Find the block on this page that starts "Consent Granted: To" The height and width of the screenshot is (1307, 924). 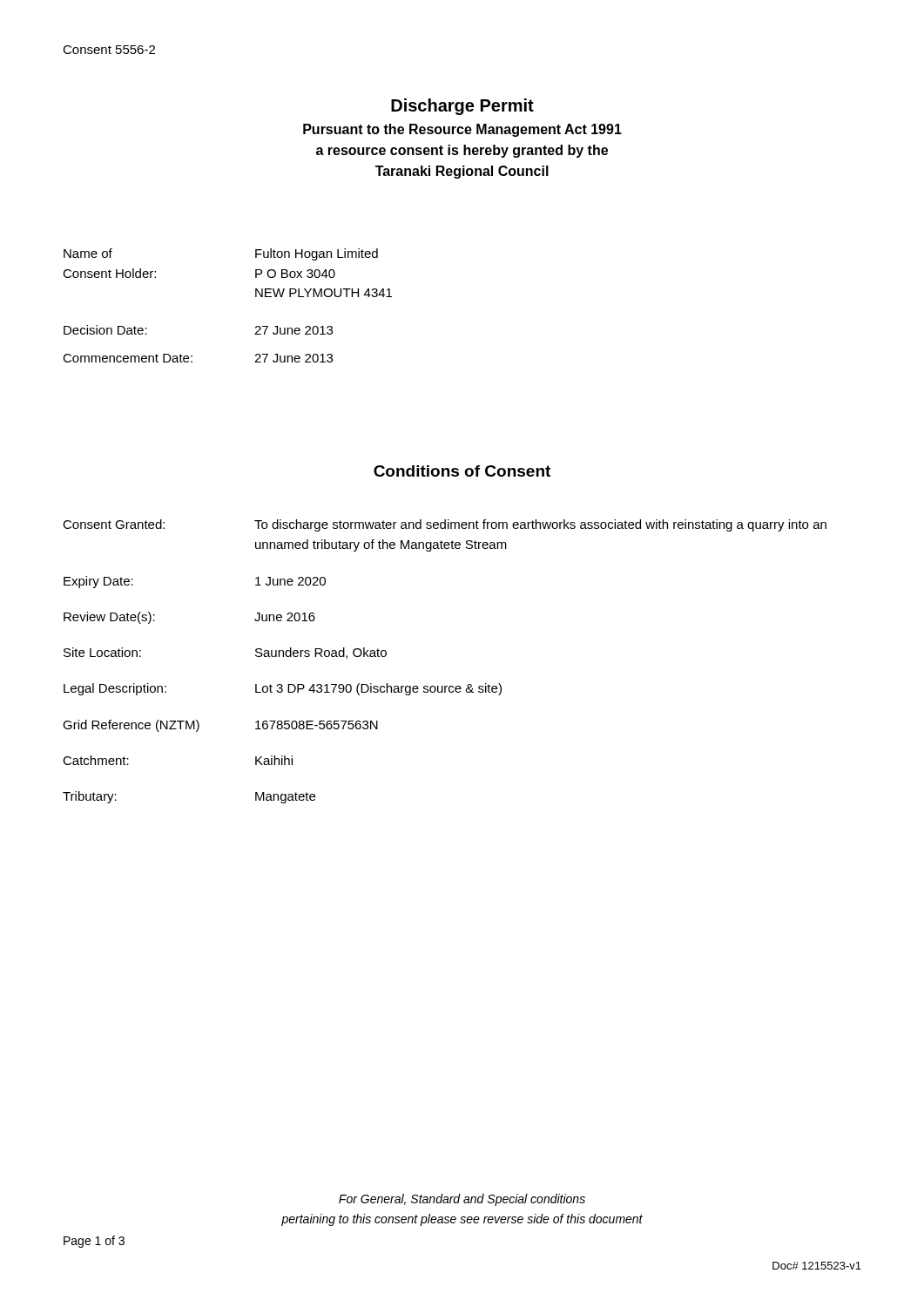tap(462, 534)
